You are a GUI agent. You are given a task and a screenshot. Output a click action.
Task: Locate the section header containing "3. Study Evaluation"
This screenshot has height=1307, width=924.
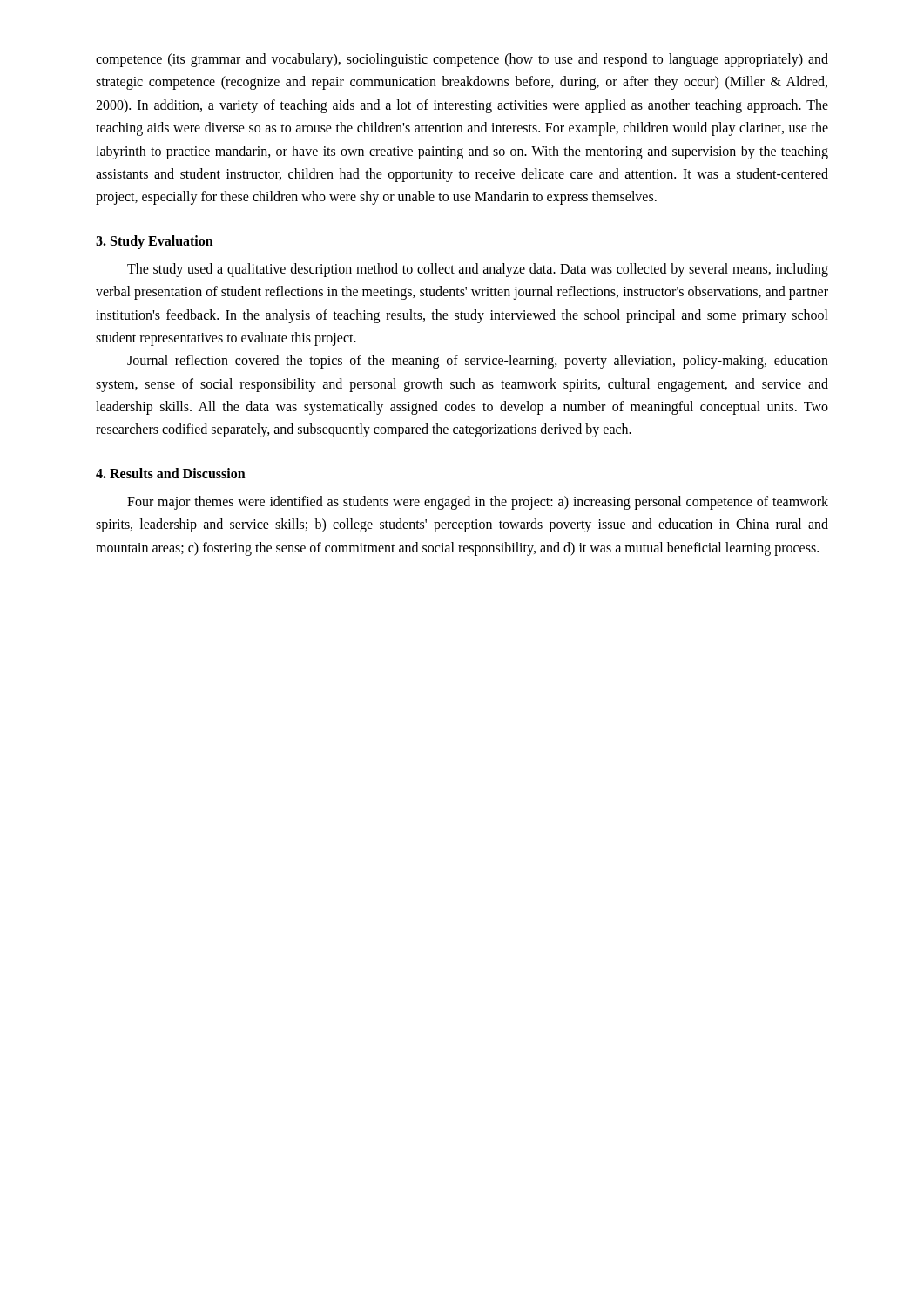point(154,241)
